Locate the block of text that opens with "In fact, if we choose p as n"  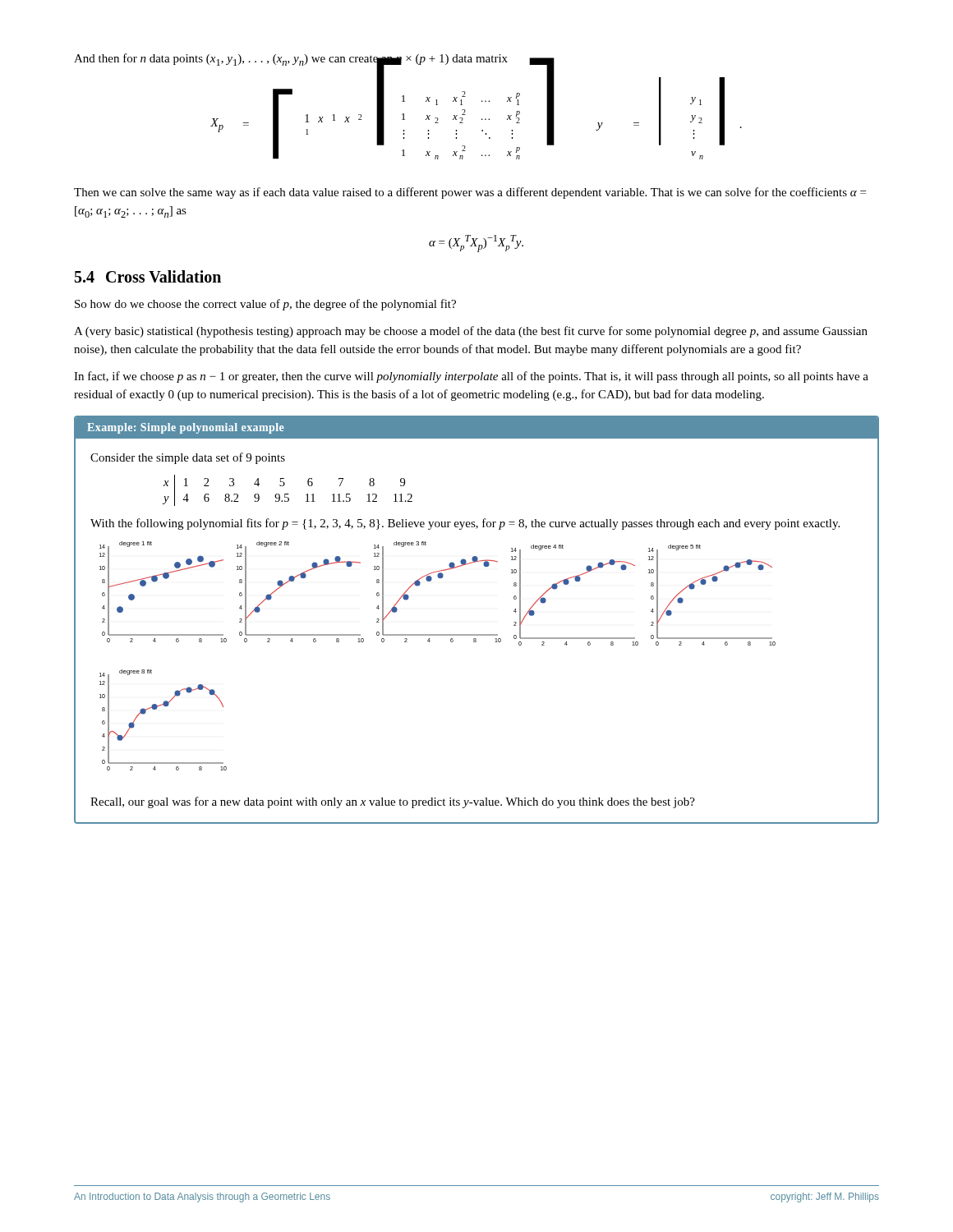[471, 385]
